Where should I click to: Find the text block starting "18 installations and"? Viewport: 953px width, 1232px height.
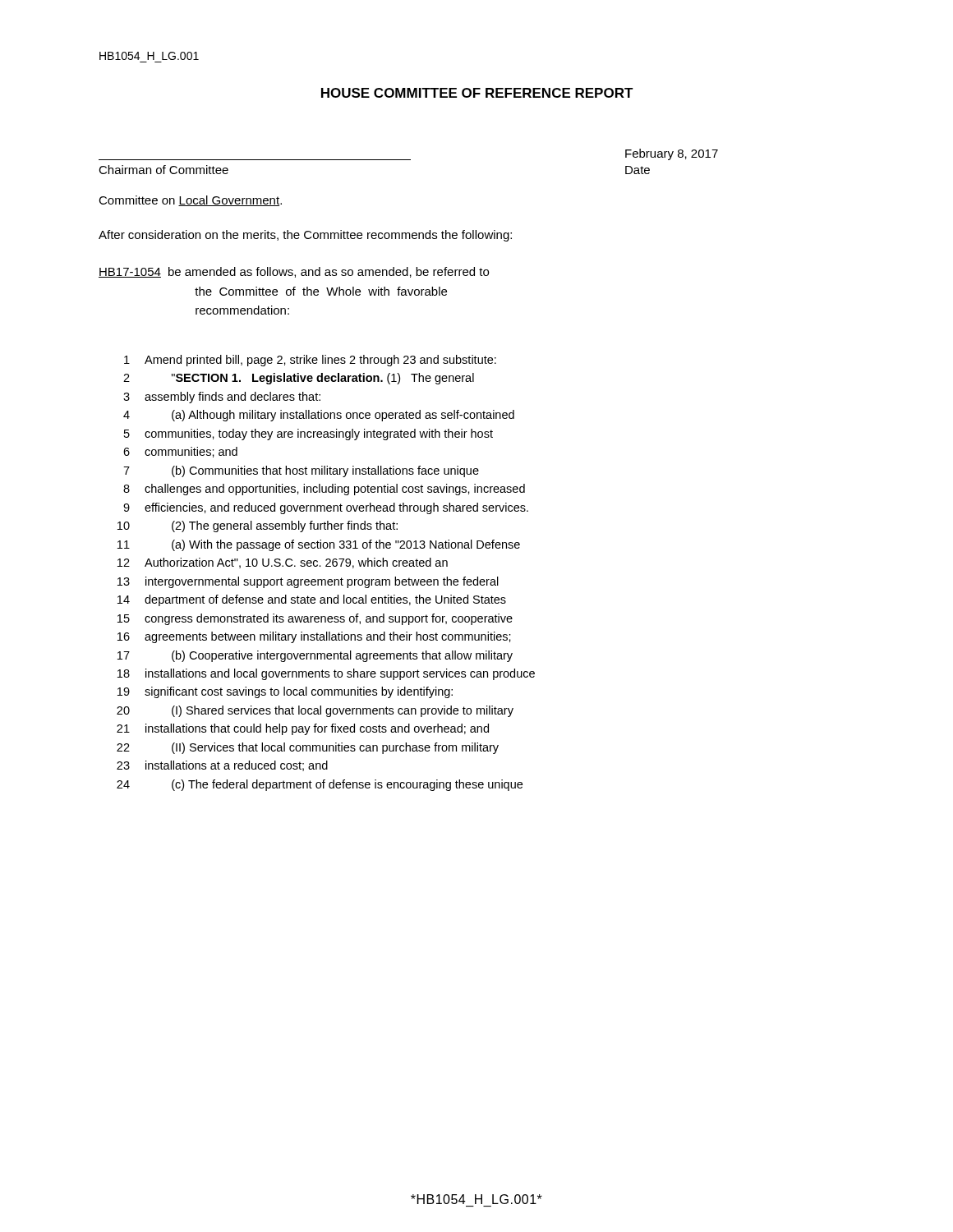[x=476, y=674]
